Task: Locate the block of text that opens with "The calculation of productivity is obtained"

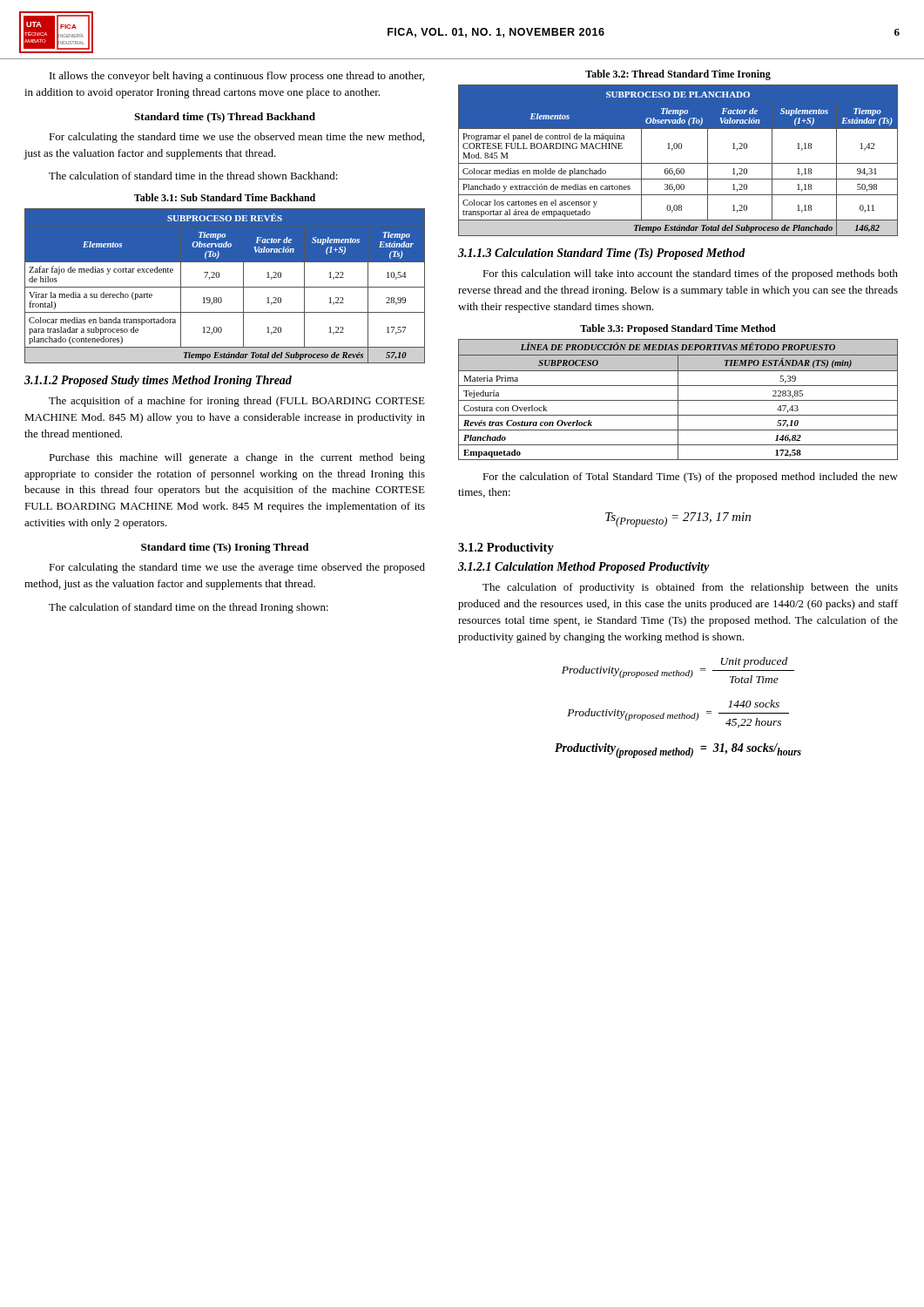Action: [x=678, y=612]
